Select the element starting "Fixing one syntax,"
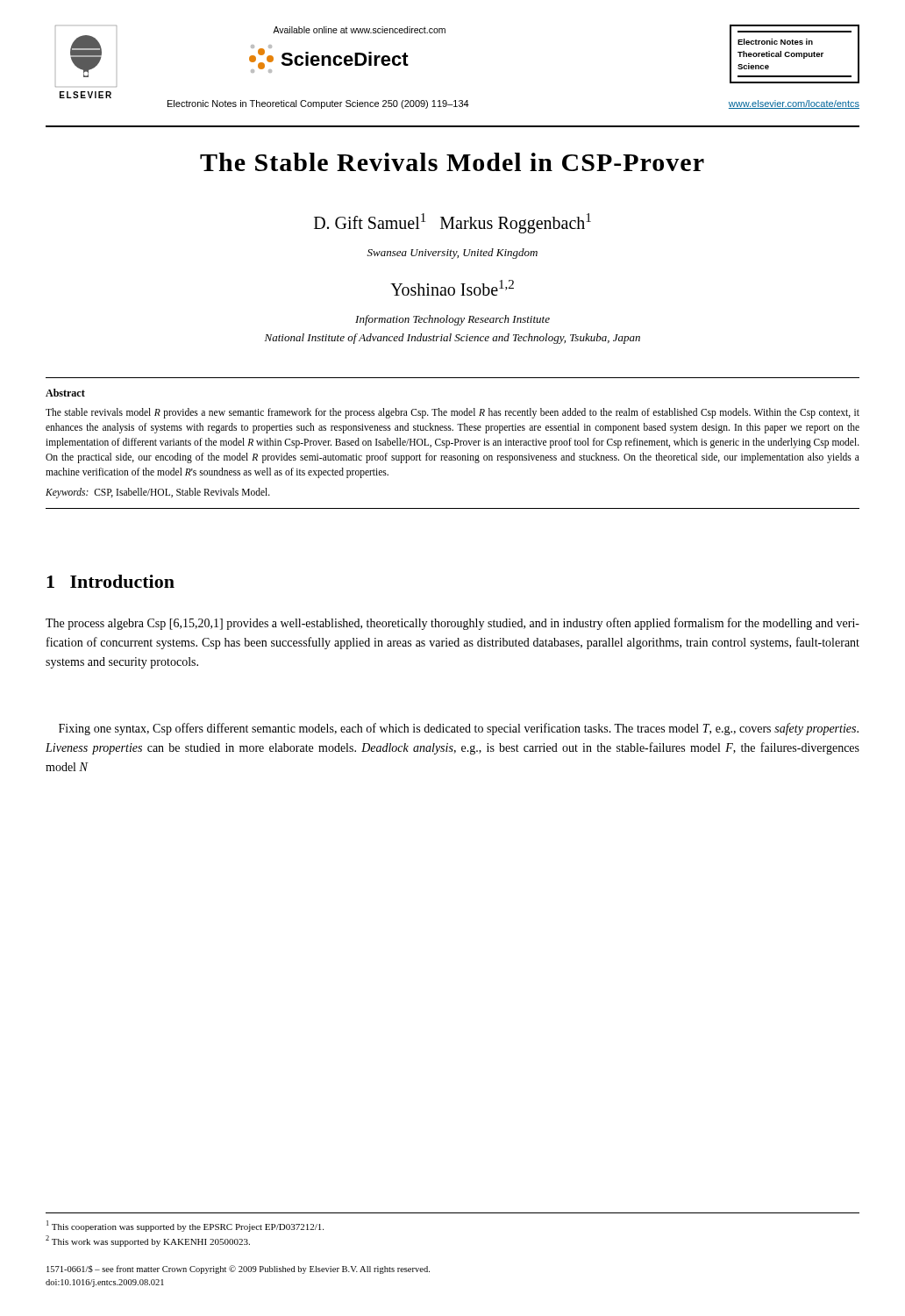This screenshot has height=1316, width=905. coord(452,748)
